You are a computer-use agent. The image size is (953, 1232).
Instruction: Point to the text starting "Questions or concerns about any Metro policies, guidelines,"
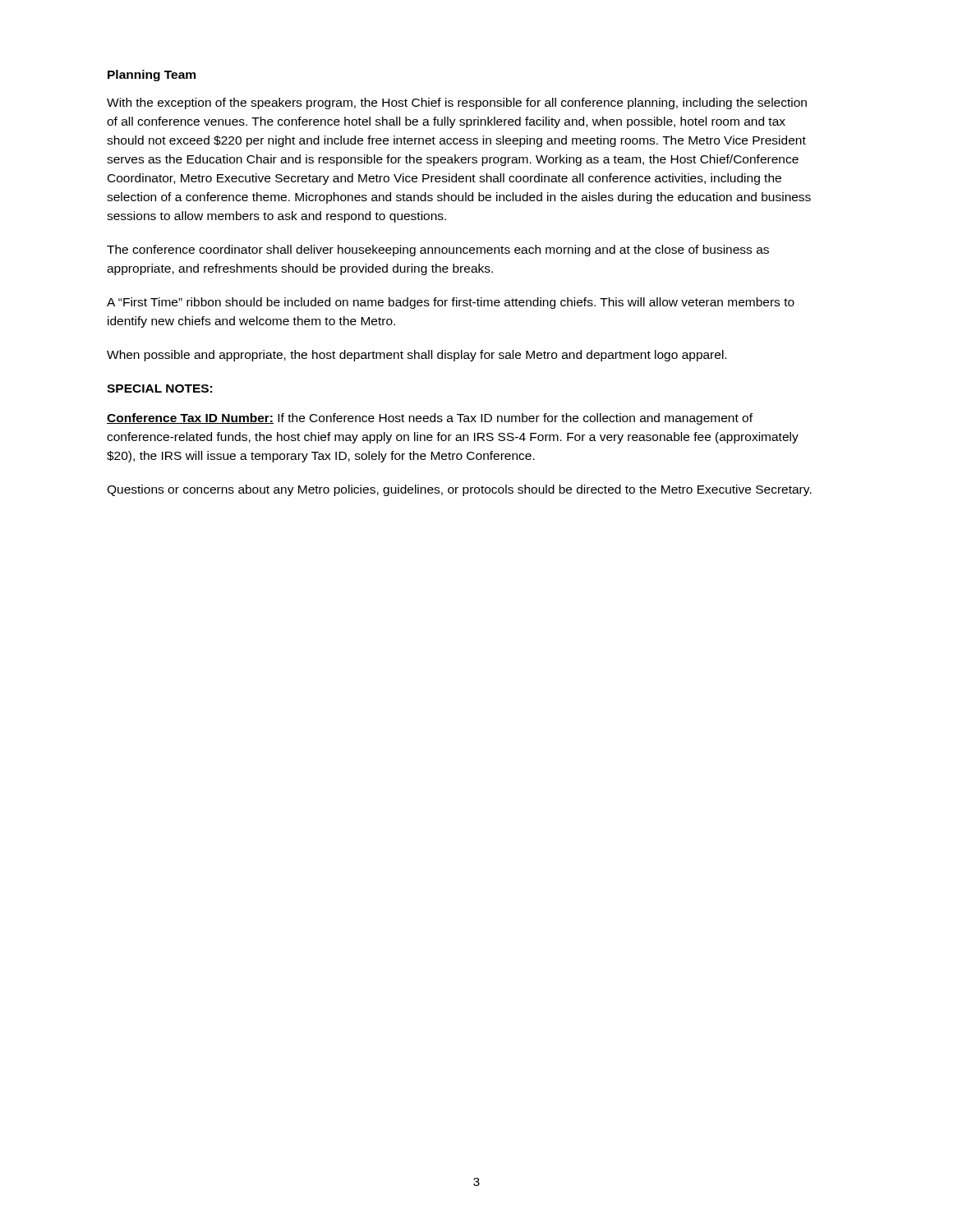tap(460, 489)
